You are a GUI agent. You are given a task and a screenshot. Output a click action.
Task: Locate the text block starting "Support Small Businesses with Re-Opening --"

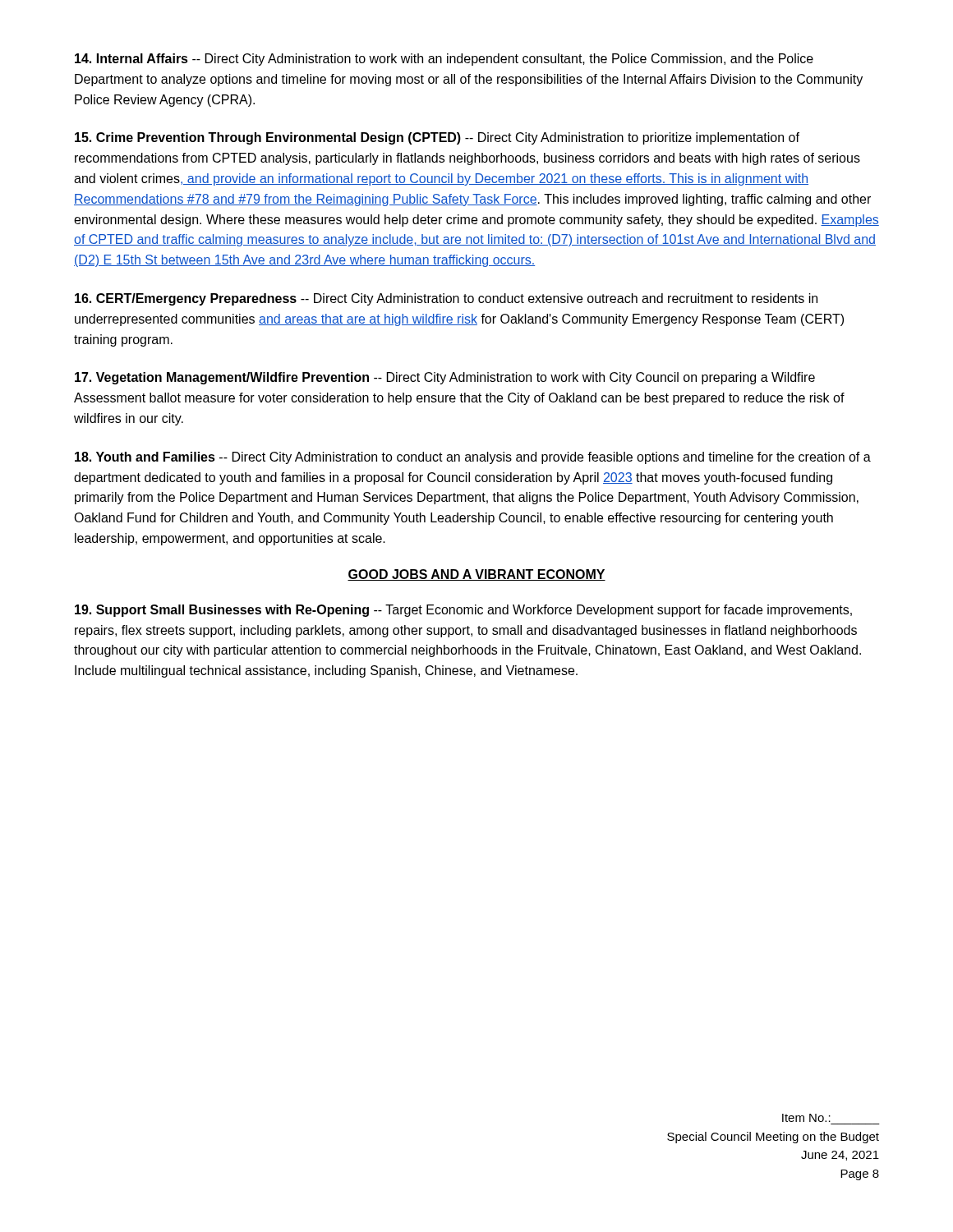[x=468, y=640]
